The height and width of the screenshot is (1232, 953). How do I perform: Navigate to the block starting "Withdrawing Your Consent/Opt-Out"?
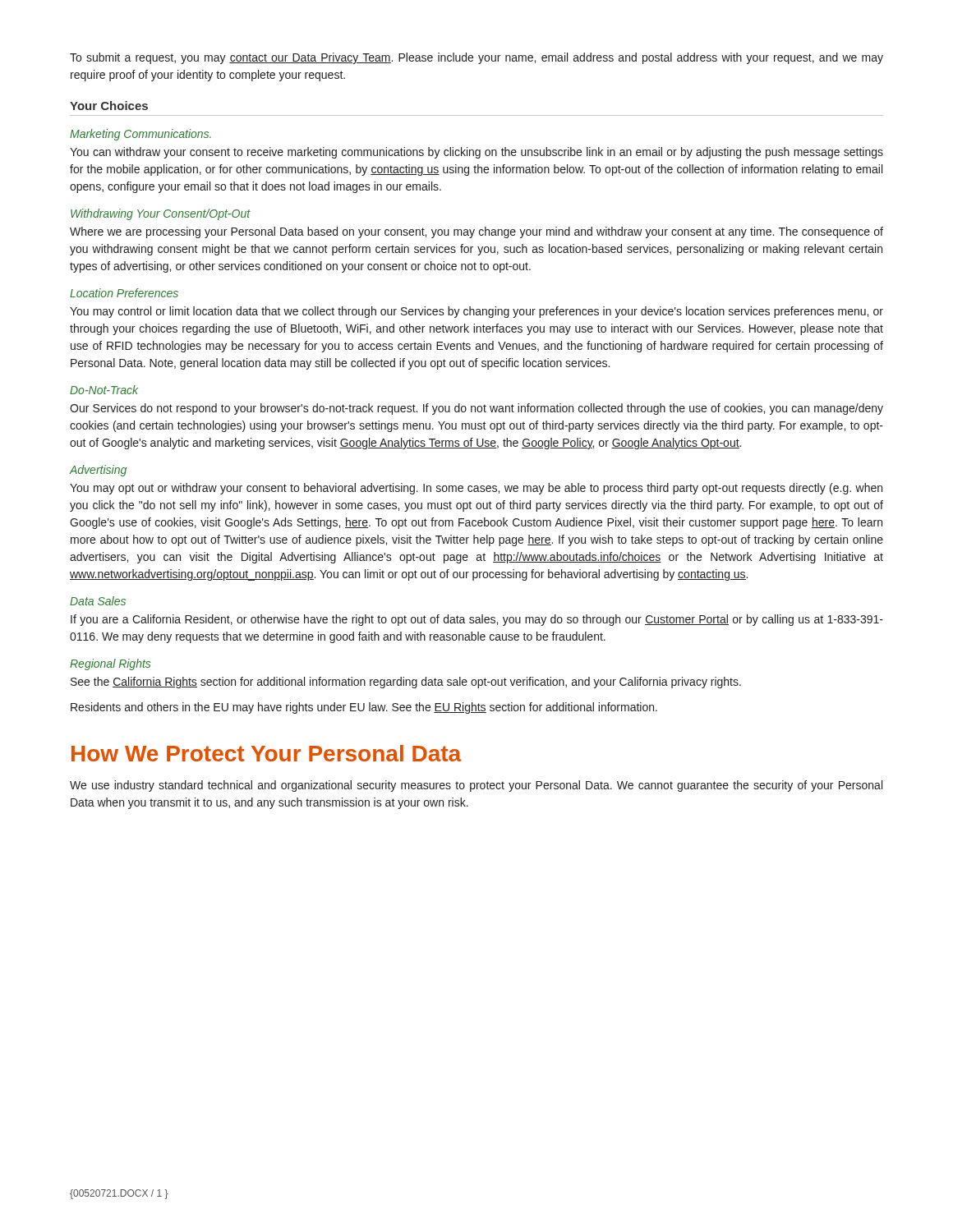[160, 214]
